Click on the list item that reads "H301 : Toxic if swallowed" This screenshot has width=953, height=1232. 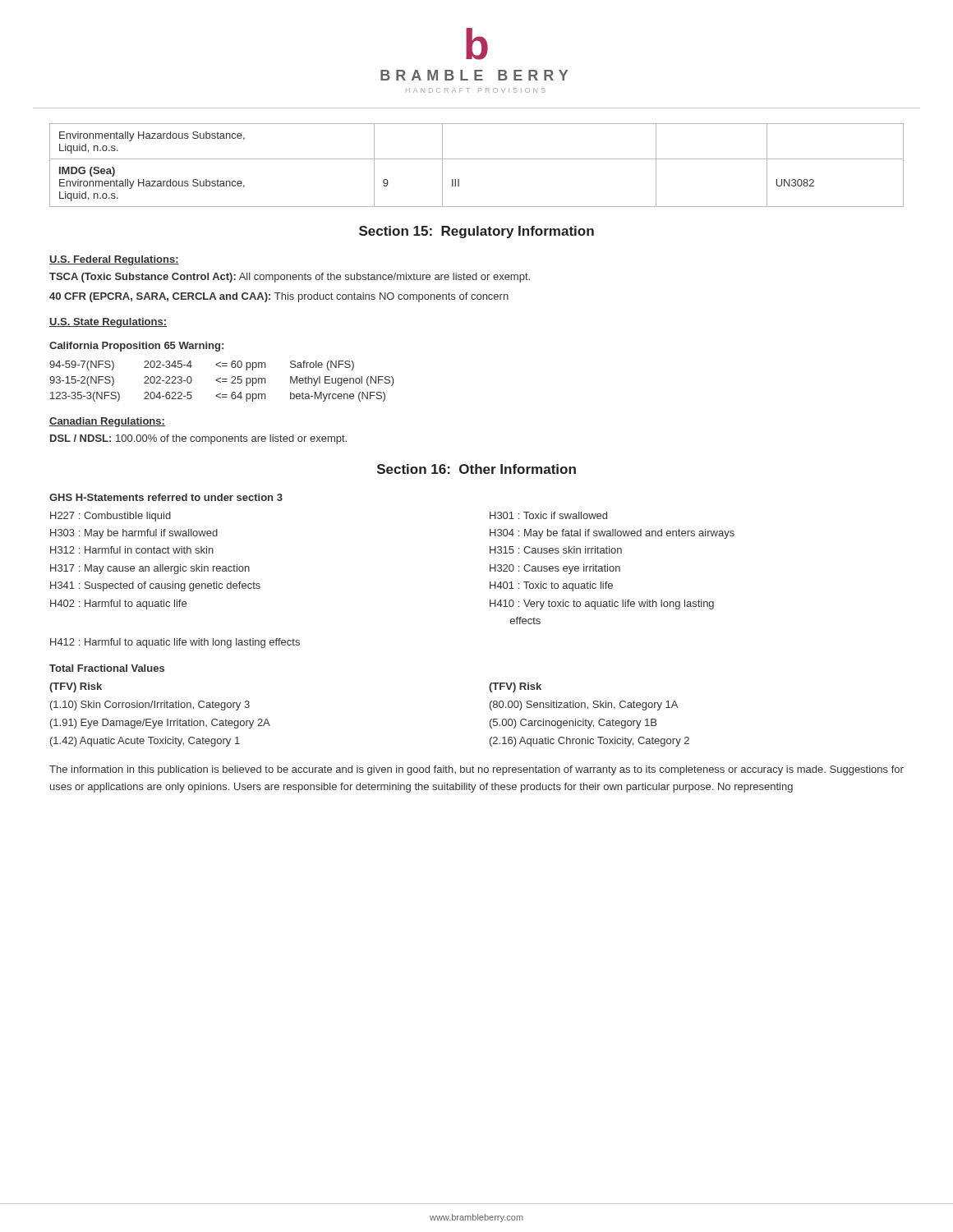(548, 515)
